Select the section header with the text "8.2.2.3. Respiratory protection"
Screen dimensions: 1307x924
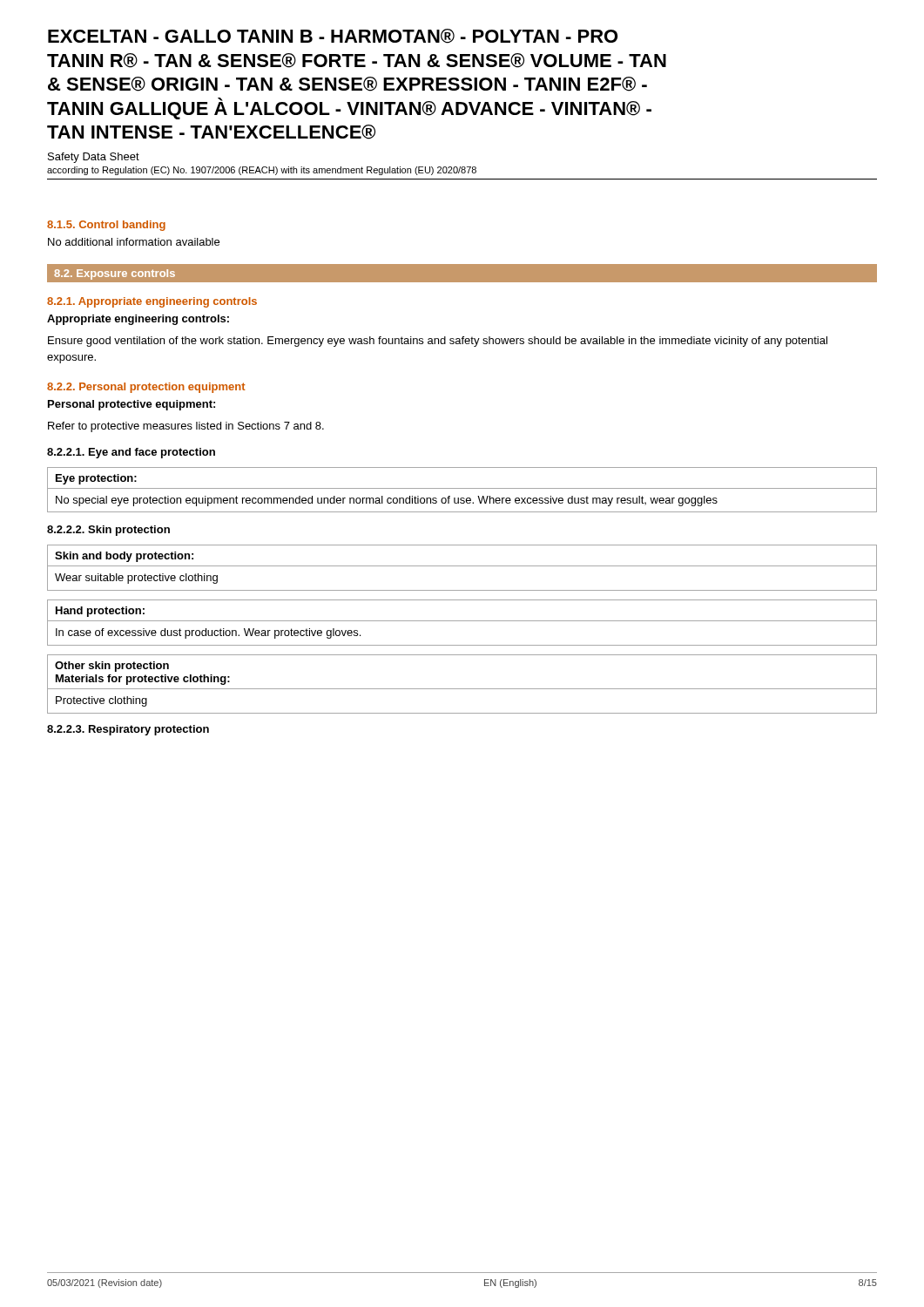tap(128, 729)
